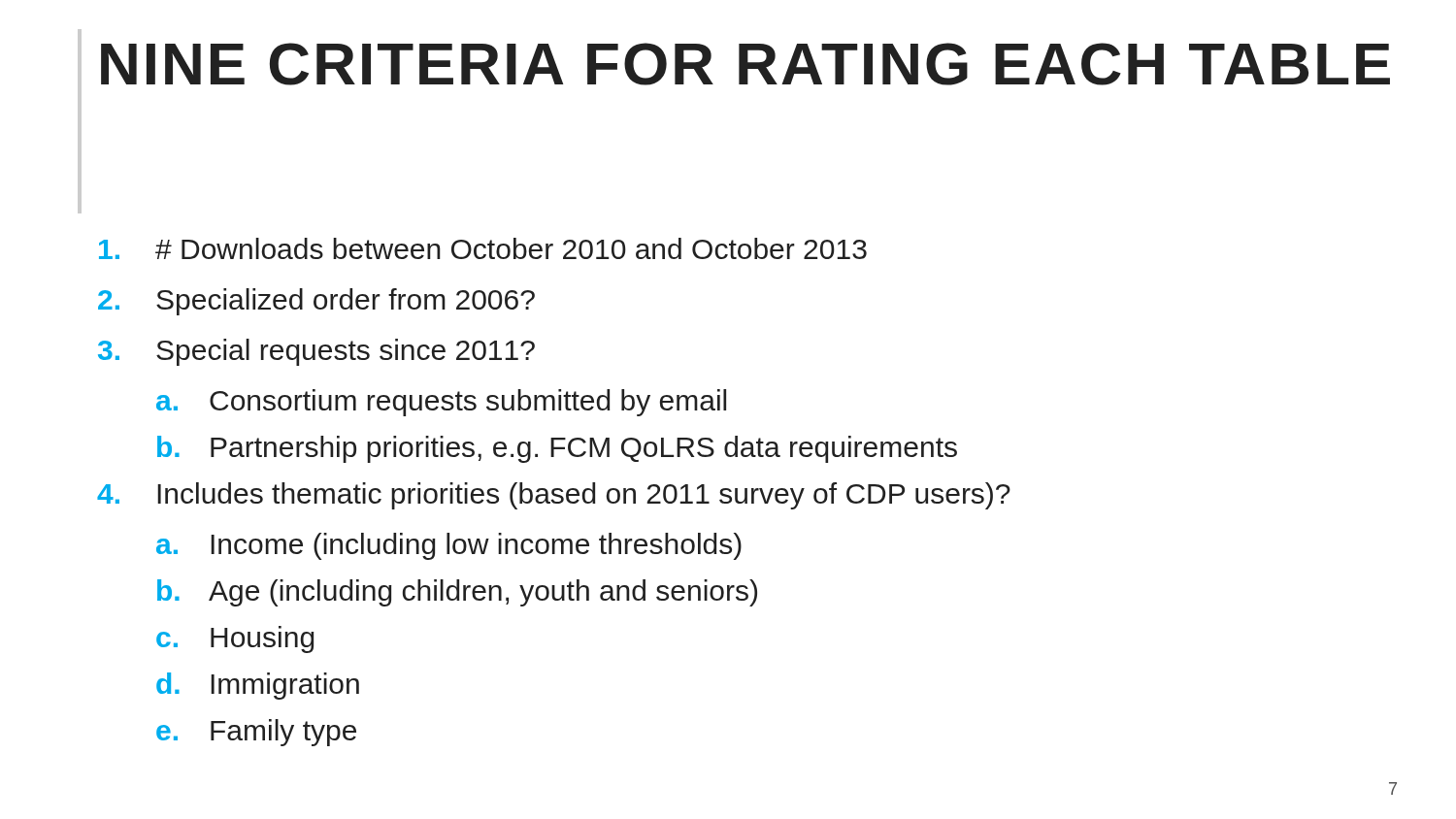Image resolution: width=1456 pixels, height=819 pixels.
Task: Select the title that reads "NINE CRITERIA FOR RATING EACH"
Action: tap(746, 64)
